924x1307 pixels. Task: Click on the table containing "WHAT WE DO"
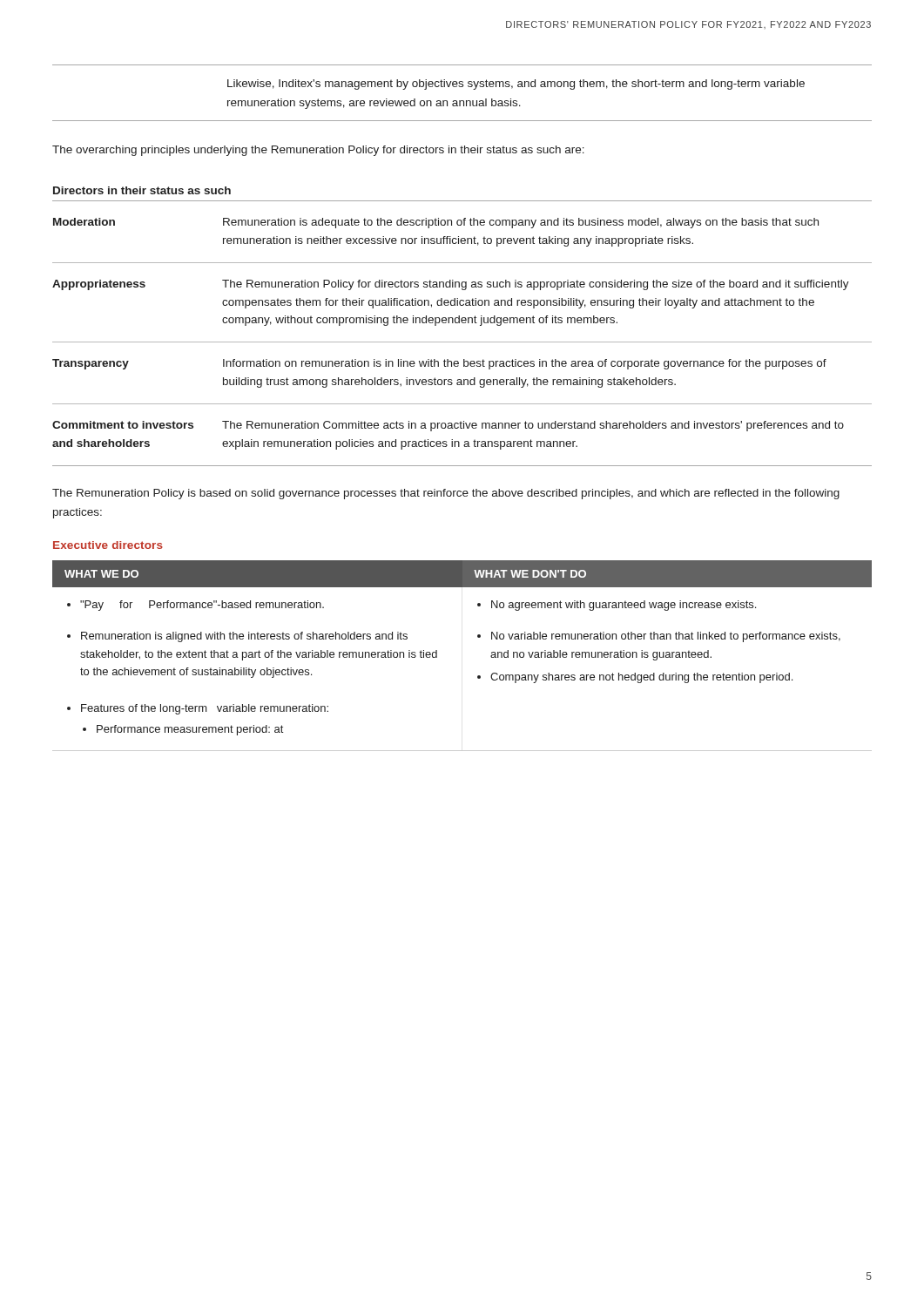click(x=462, y=656)
